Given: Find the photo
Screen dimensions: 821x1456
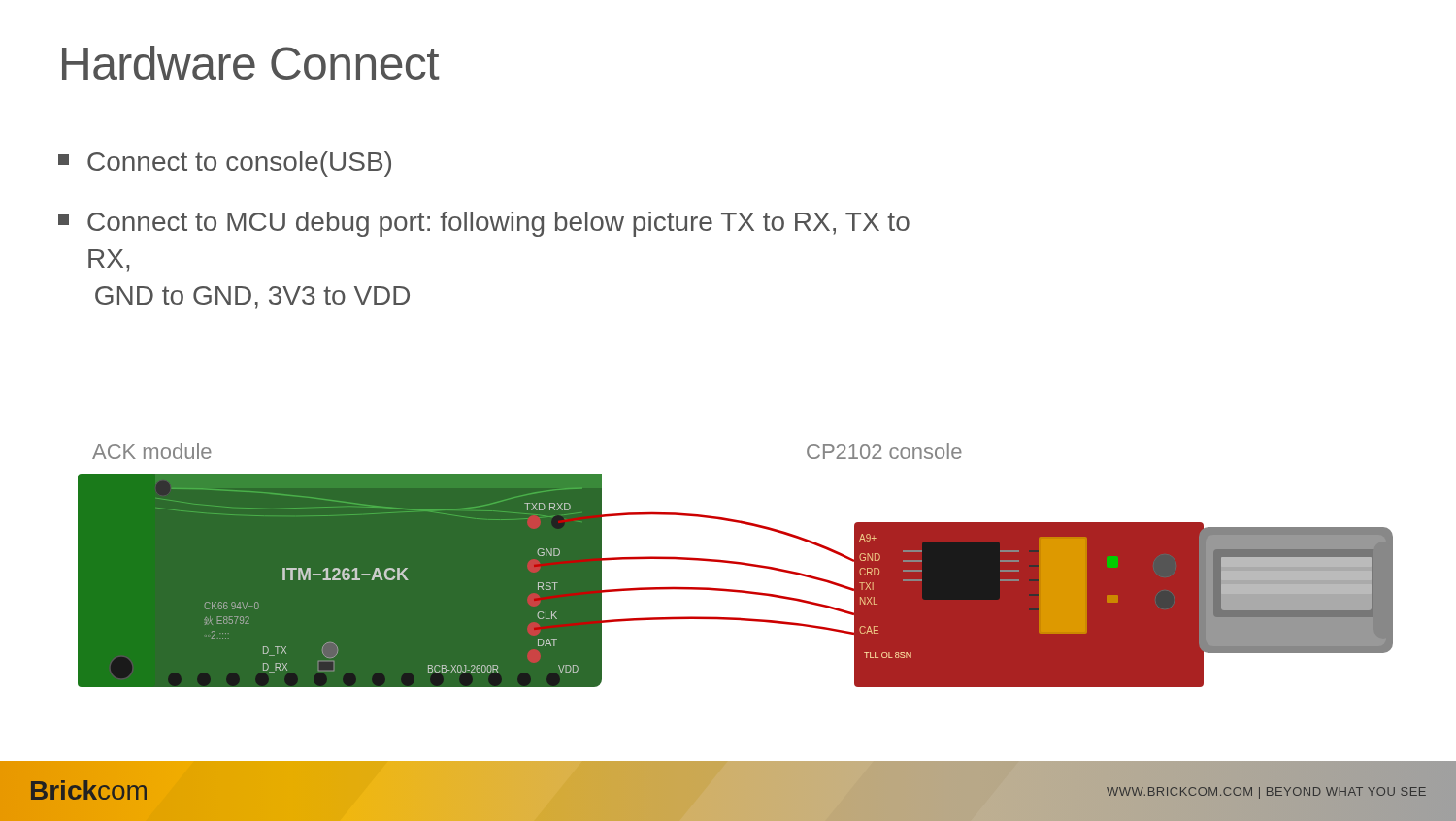Looking at the screenshot, I should [x=728, y=585].
